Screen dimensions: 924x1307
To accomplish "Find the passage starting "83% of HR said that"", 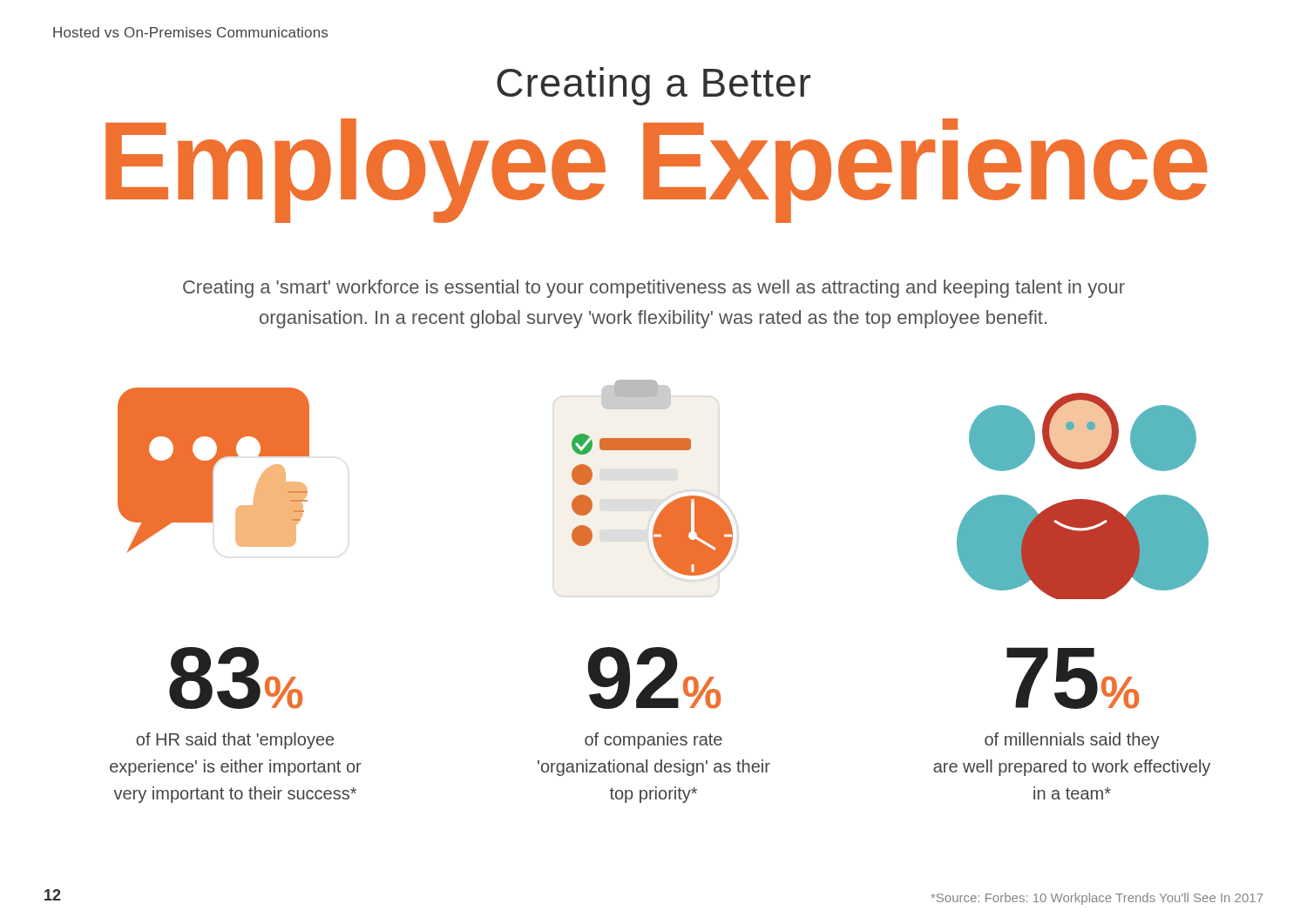I will (236, 678).
